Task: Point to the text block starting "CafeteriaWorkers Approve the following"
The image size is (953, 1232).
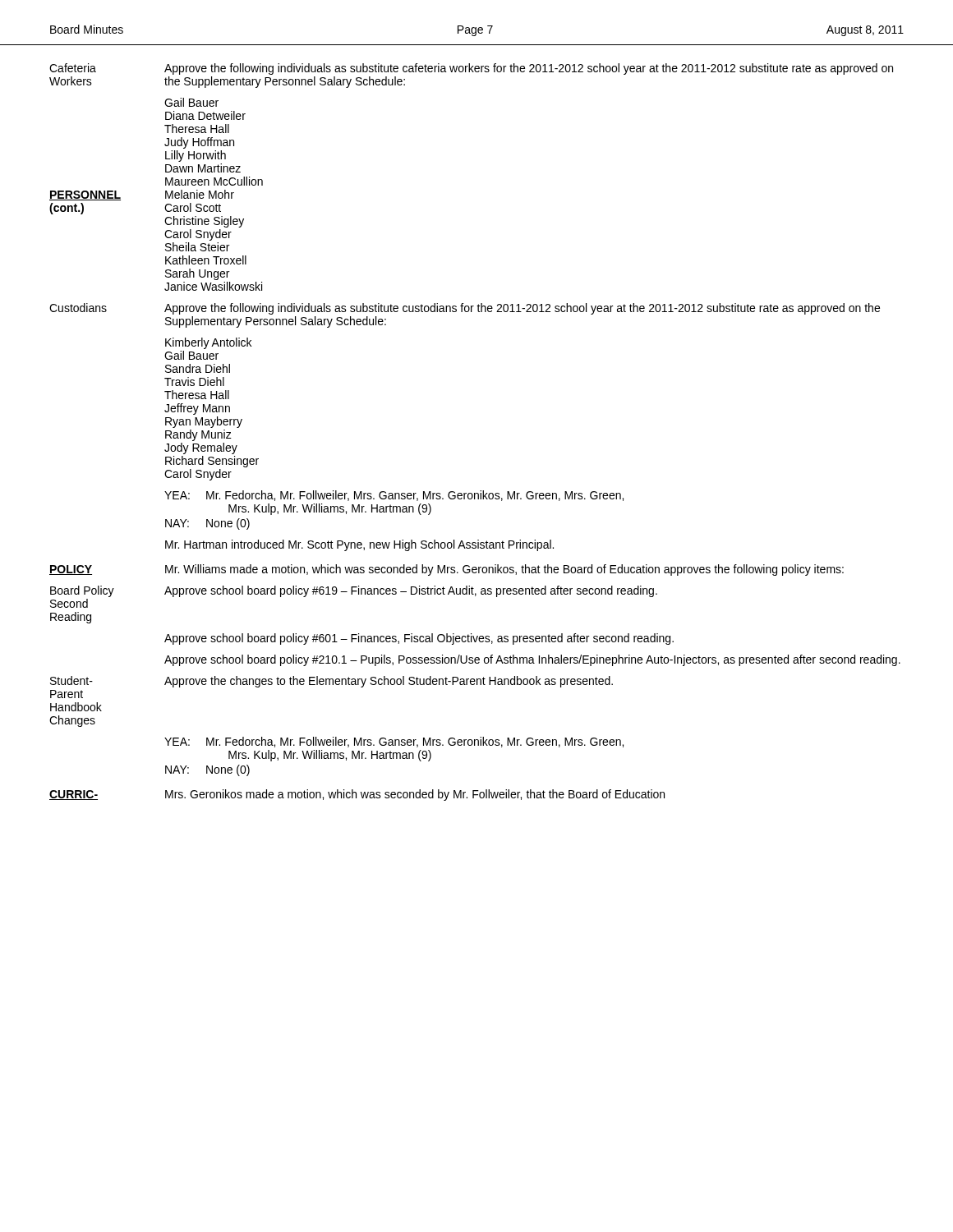Action: coord(476,75)
